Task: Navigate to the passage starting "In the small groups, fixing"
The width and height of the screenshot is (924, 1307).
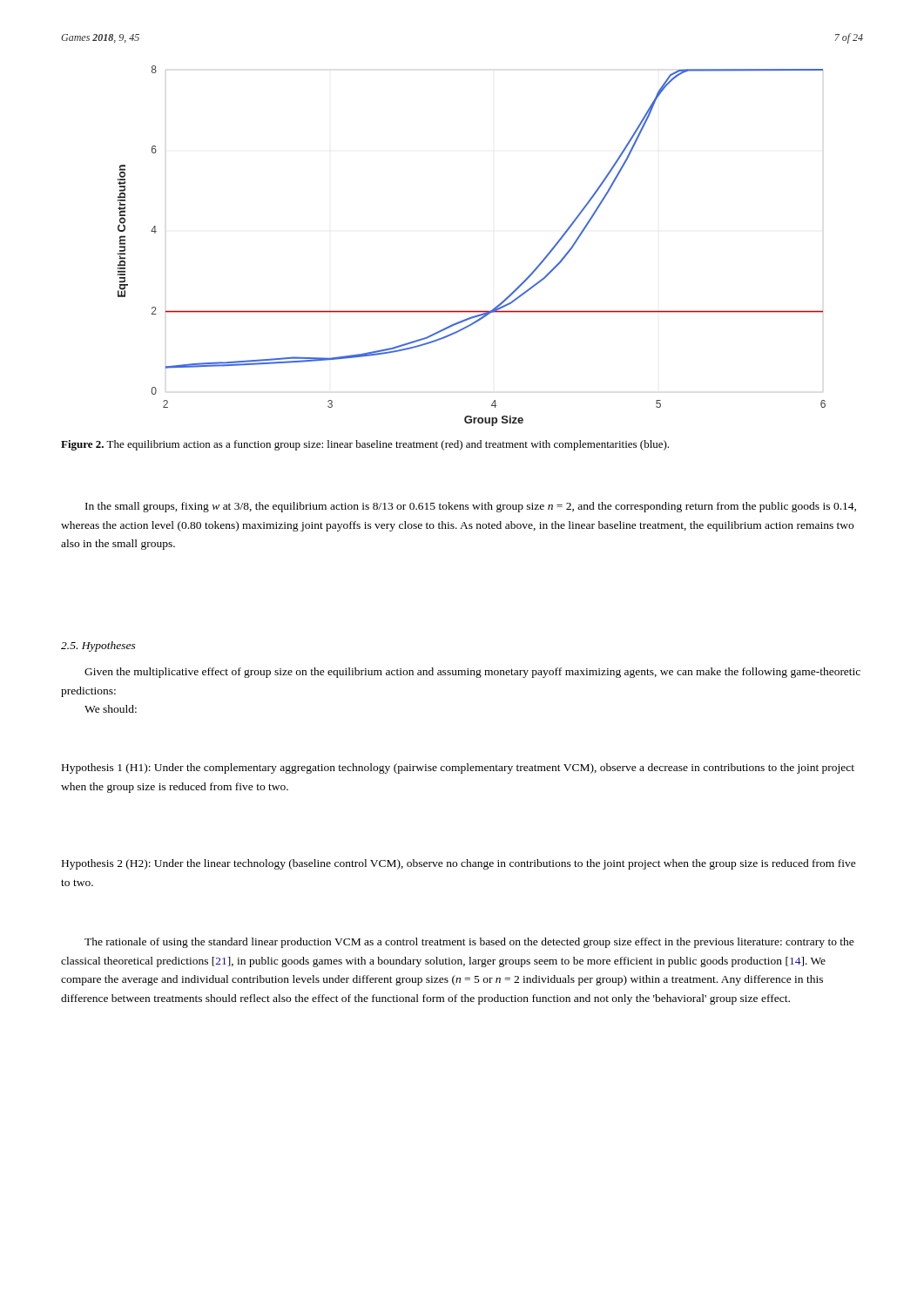Action: click(462, 525)
